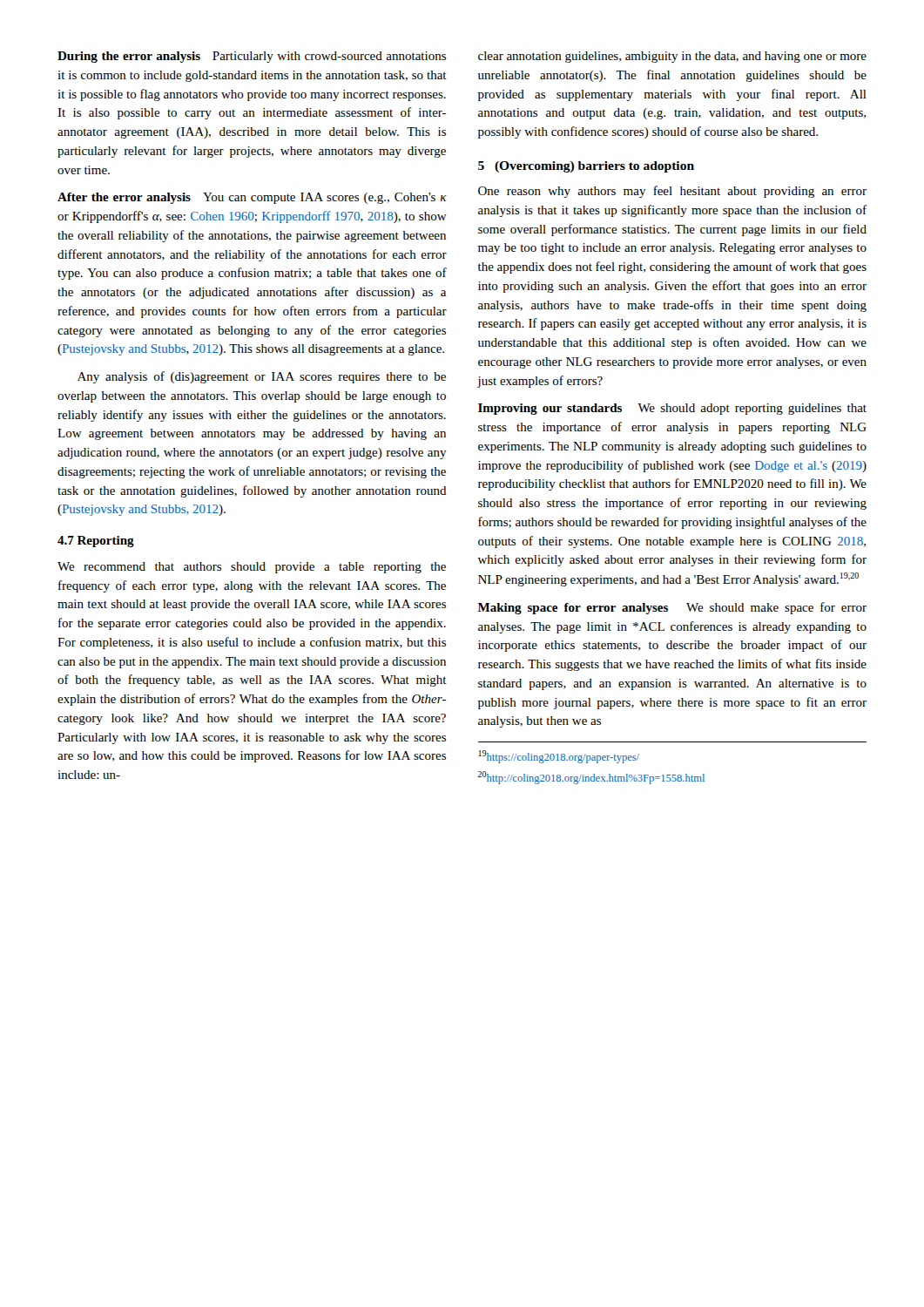924x1307 pixels.
Task: Click on the footnote containing "19https://coling2018.org/paper-types/ 20http://coling2018.org/index.html%3Fp=1558.html"
Action: 672,764
